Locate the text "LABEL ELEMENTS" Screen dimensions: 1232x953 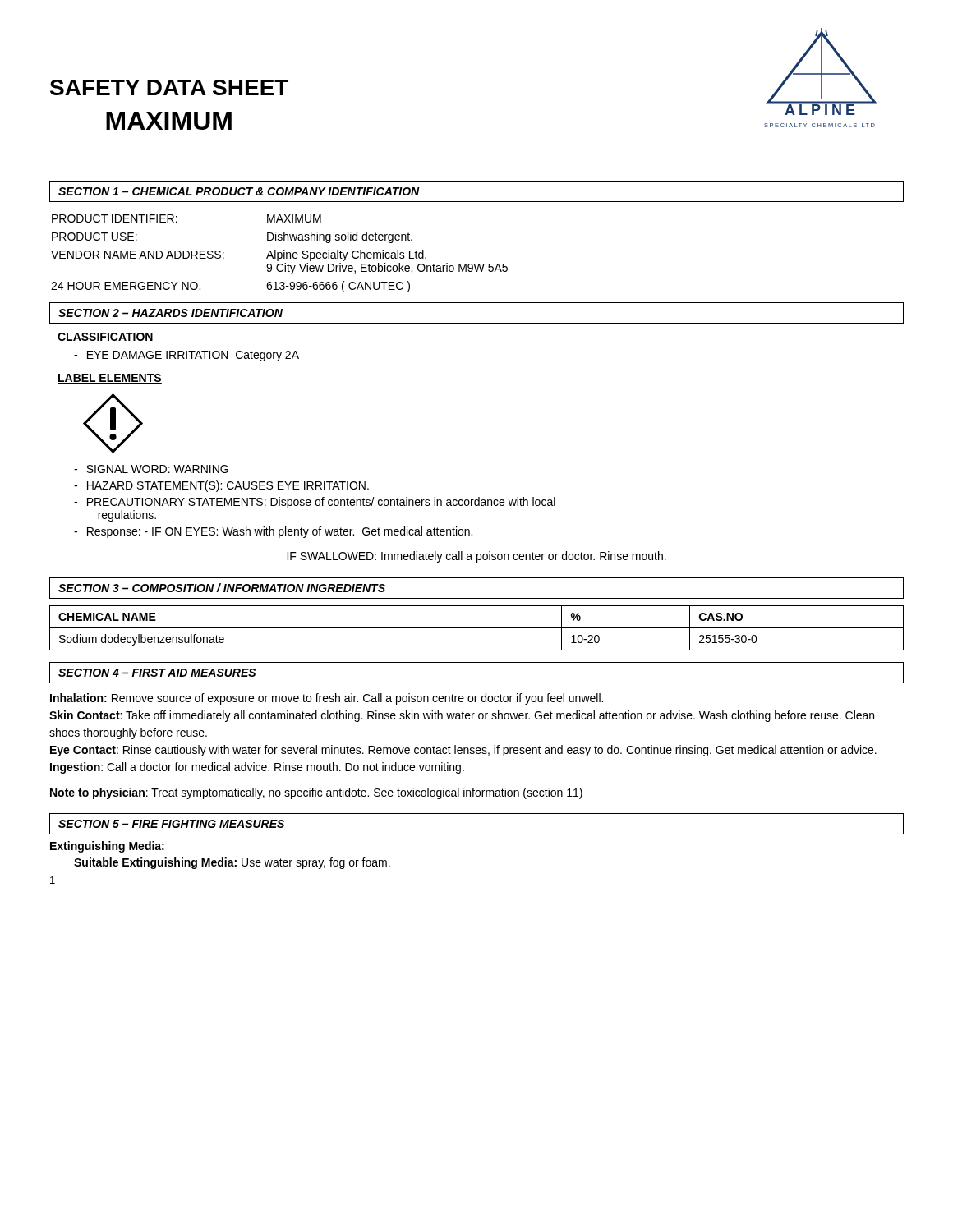click(x=109, y=378)
